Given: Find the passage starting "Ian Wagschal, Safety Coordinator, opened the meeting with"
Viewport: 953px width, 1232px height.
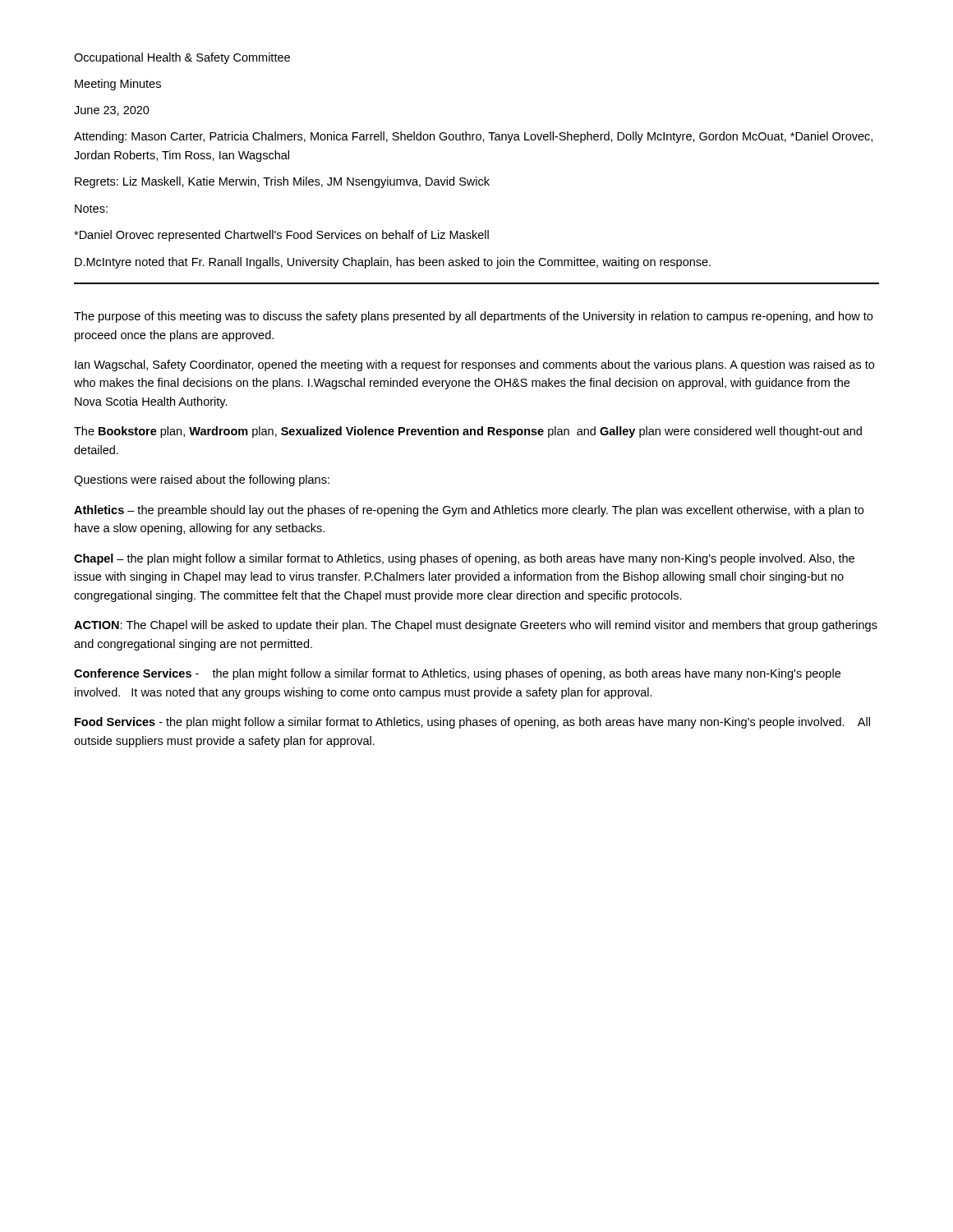Looking at the screenshot, I should 474,383.
